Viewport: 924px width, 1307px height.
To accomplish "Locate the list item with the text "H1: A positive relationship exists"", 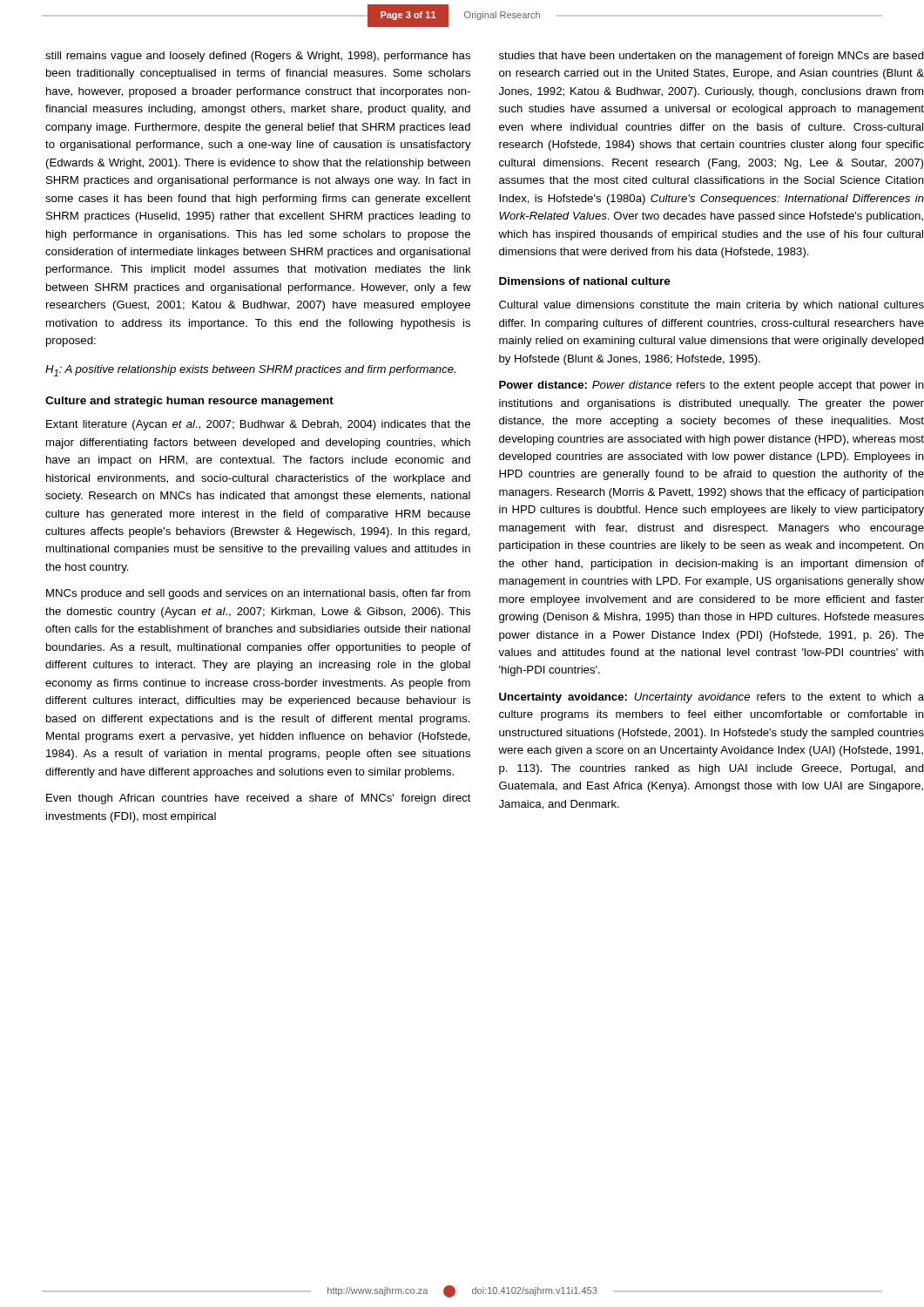I will (251, 370).
